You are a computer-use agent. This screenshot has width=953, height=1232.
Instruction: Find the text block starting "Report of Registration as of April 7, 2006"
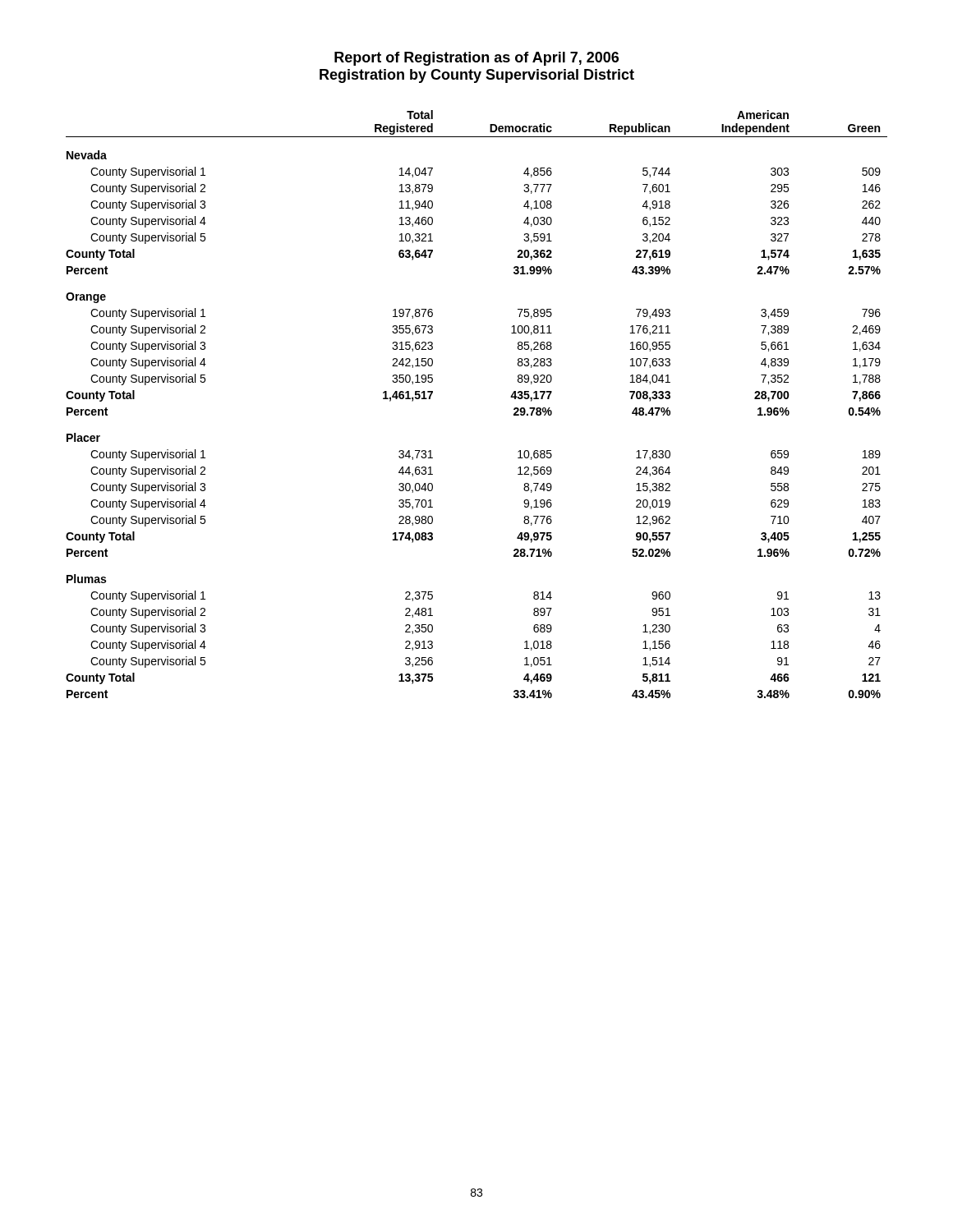click(x=476, y=67)
